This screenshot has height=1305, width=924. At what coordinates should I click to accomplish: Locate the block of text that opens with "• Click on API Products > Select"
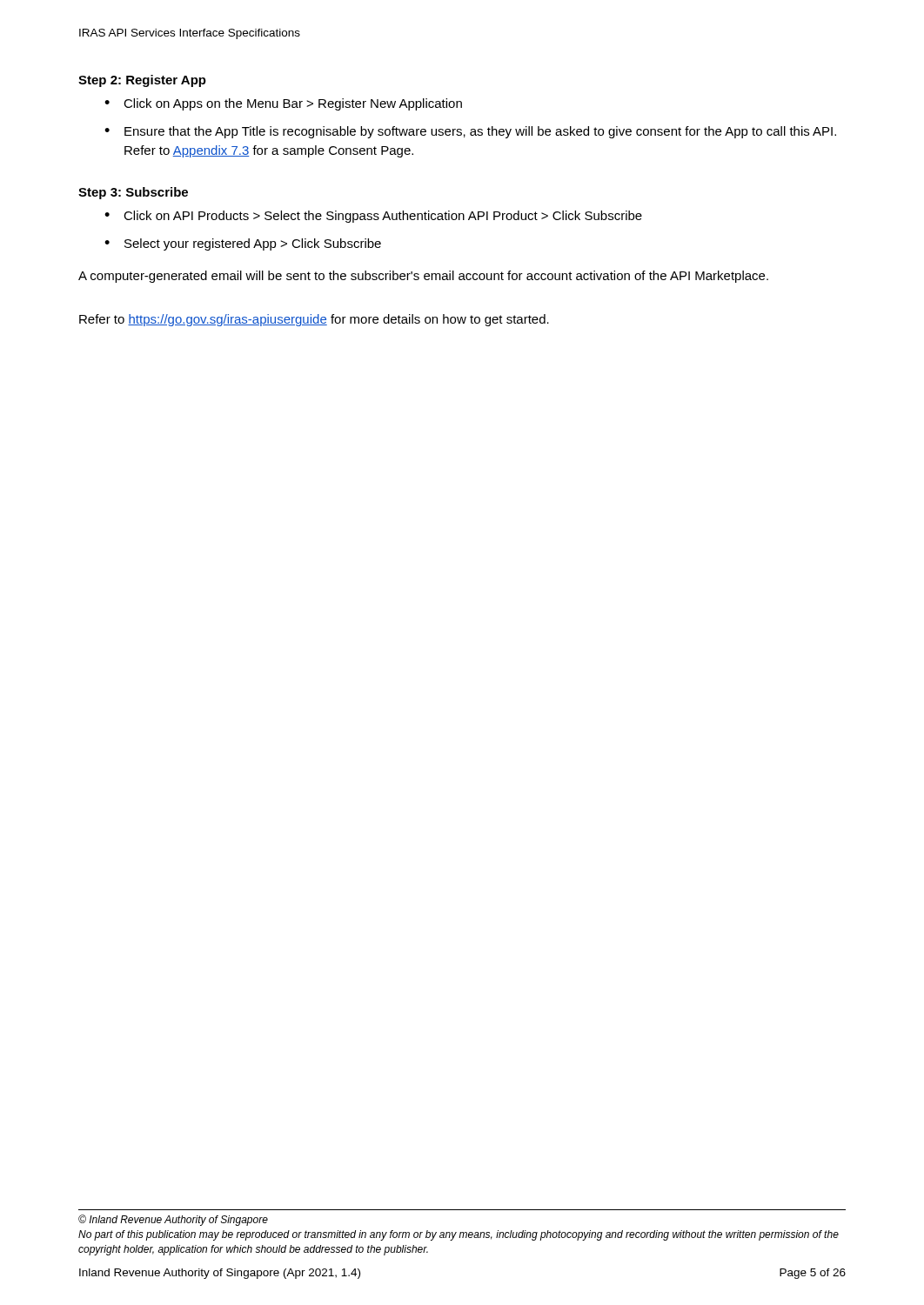(373, 216)
